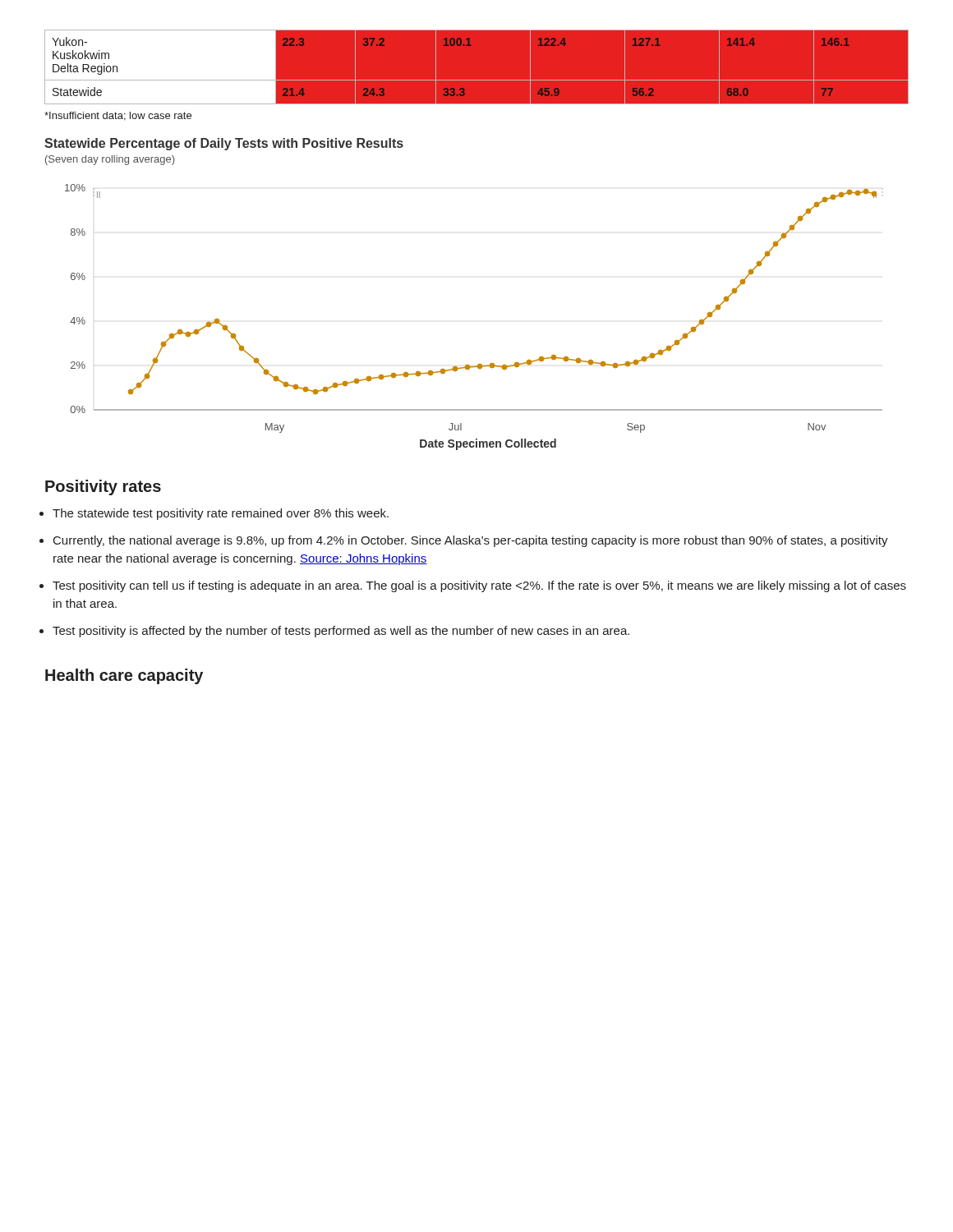Image resolution: width=953 pixels, height=1232 pixels.
Task: Locate the footnote that says "Insufficient data; low case rate"
Action: pos(118,115)
